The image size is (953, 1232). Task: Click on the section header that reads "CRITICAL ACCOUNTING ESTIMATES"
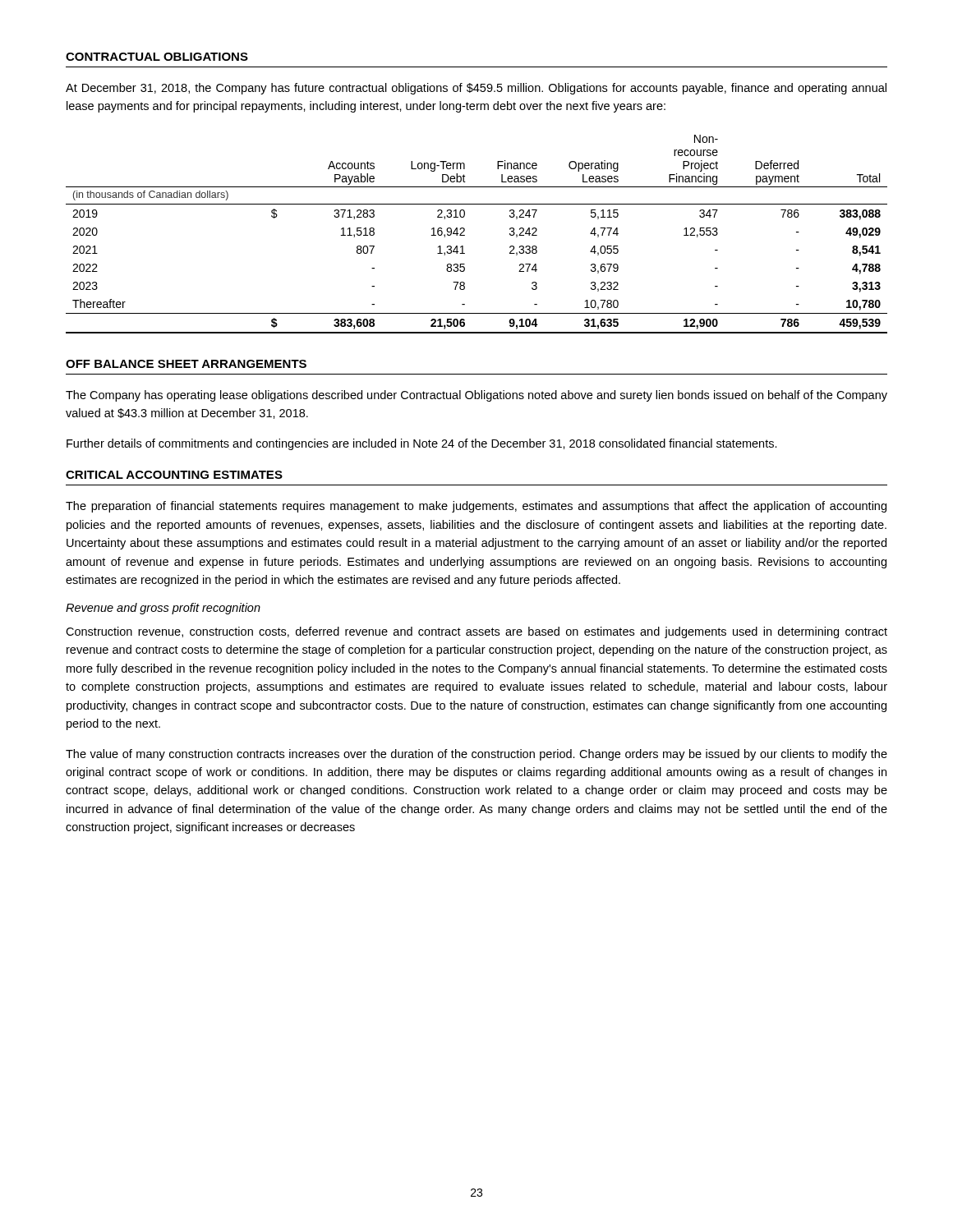coord(174,475)
